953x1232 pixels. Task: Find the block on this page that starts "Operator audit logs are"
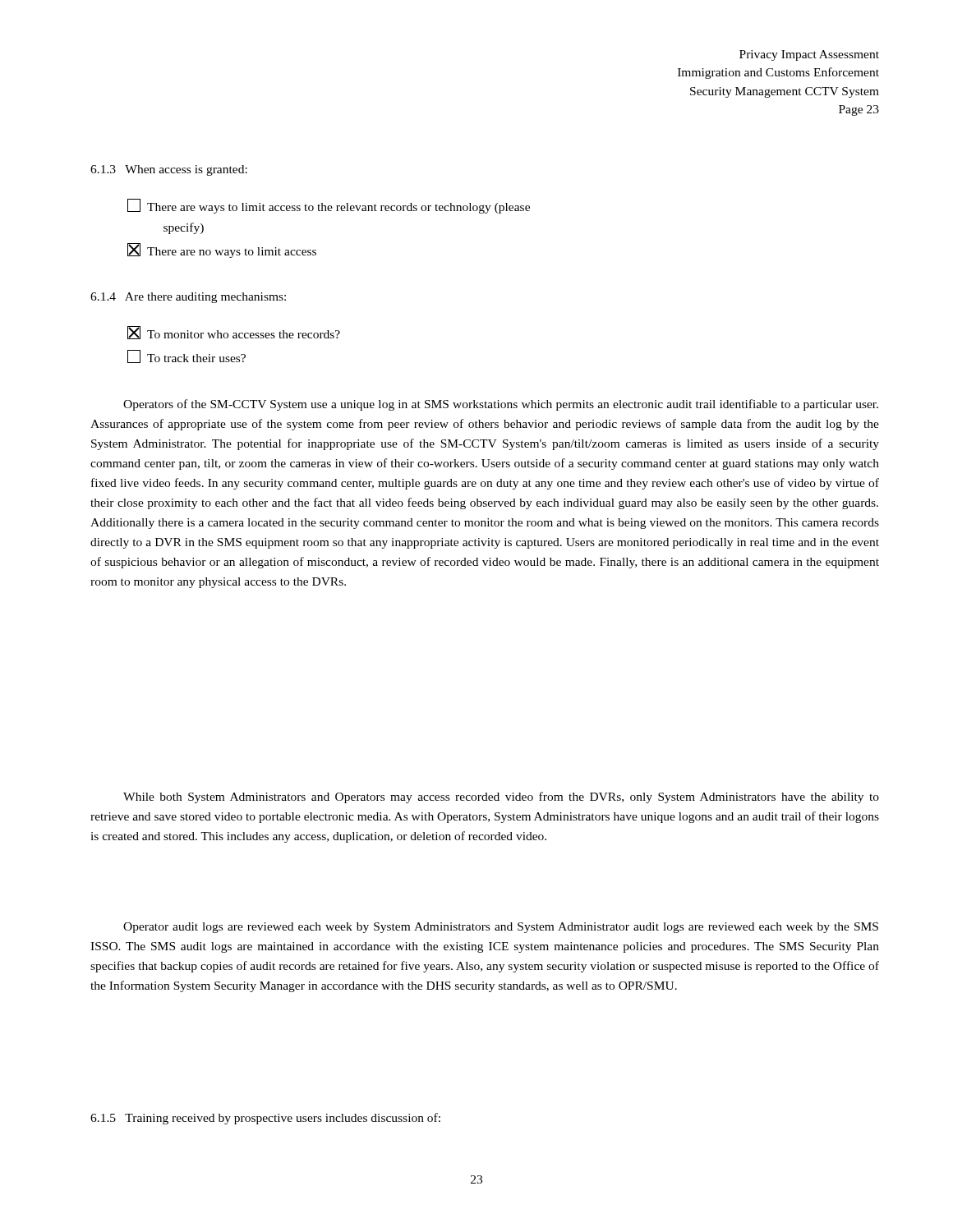(x=485, y=956)
